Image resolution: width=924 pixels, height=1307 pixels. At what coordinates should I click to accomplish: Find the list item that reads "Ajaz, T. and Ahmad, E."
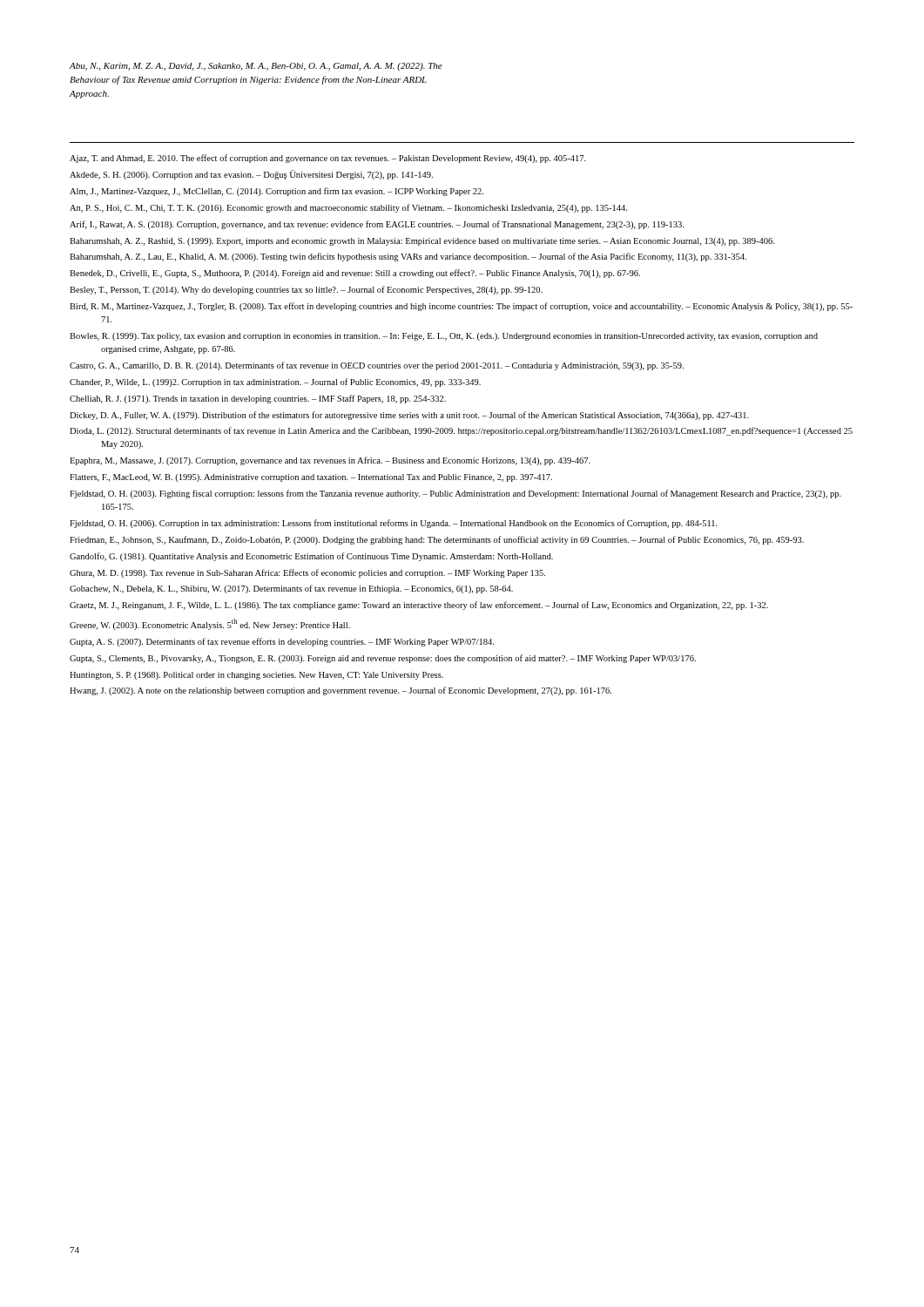(x=328, y=158)
